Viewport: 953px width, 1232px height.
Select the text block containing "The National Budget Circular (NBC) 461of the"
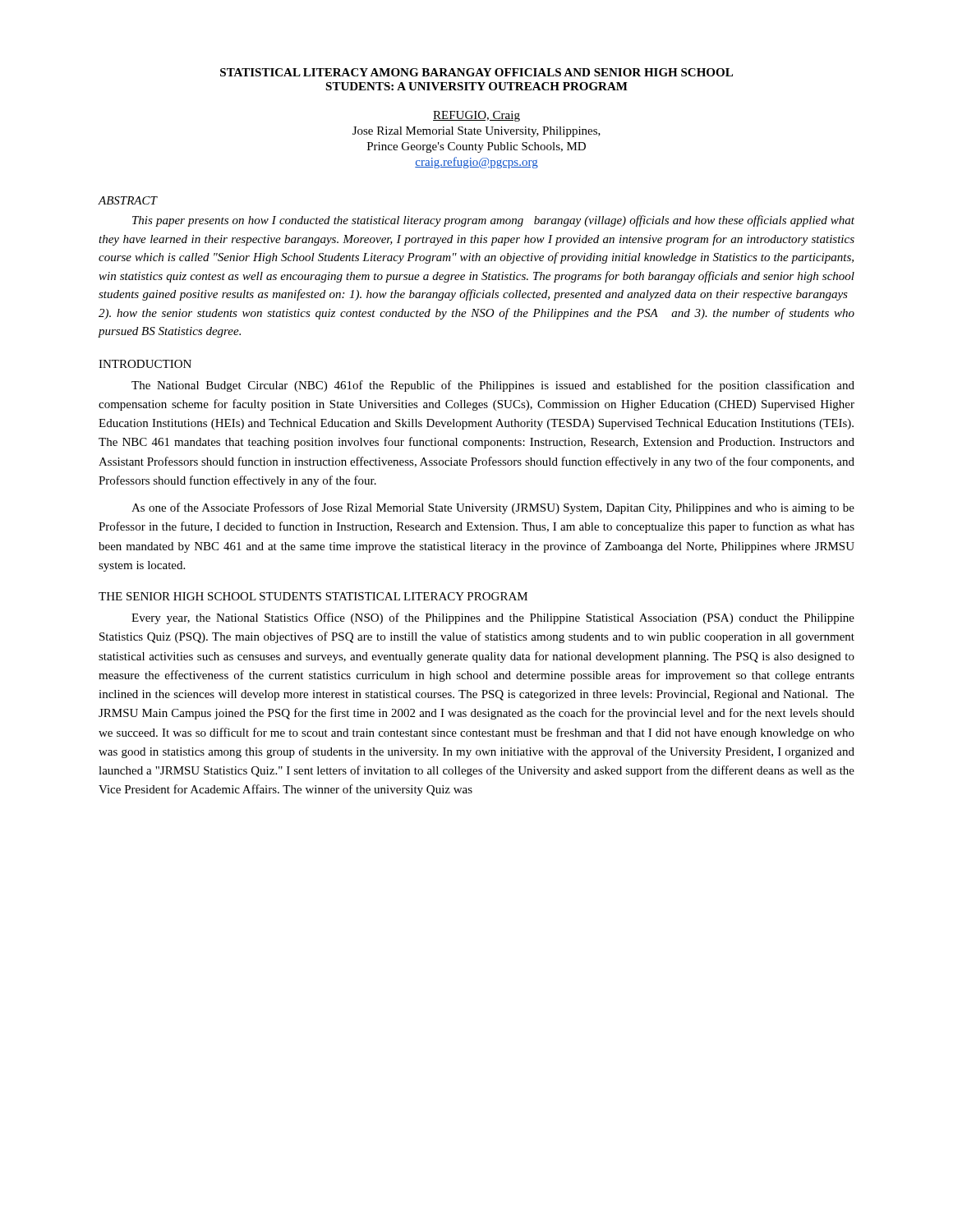click(x=476, y=433)
